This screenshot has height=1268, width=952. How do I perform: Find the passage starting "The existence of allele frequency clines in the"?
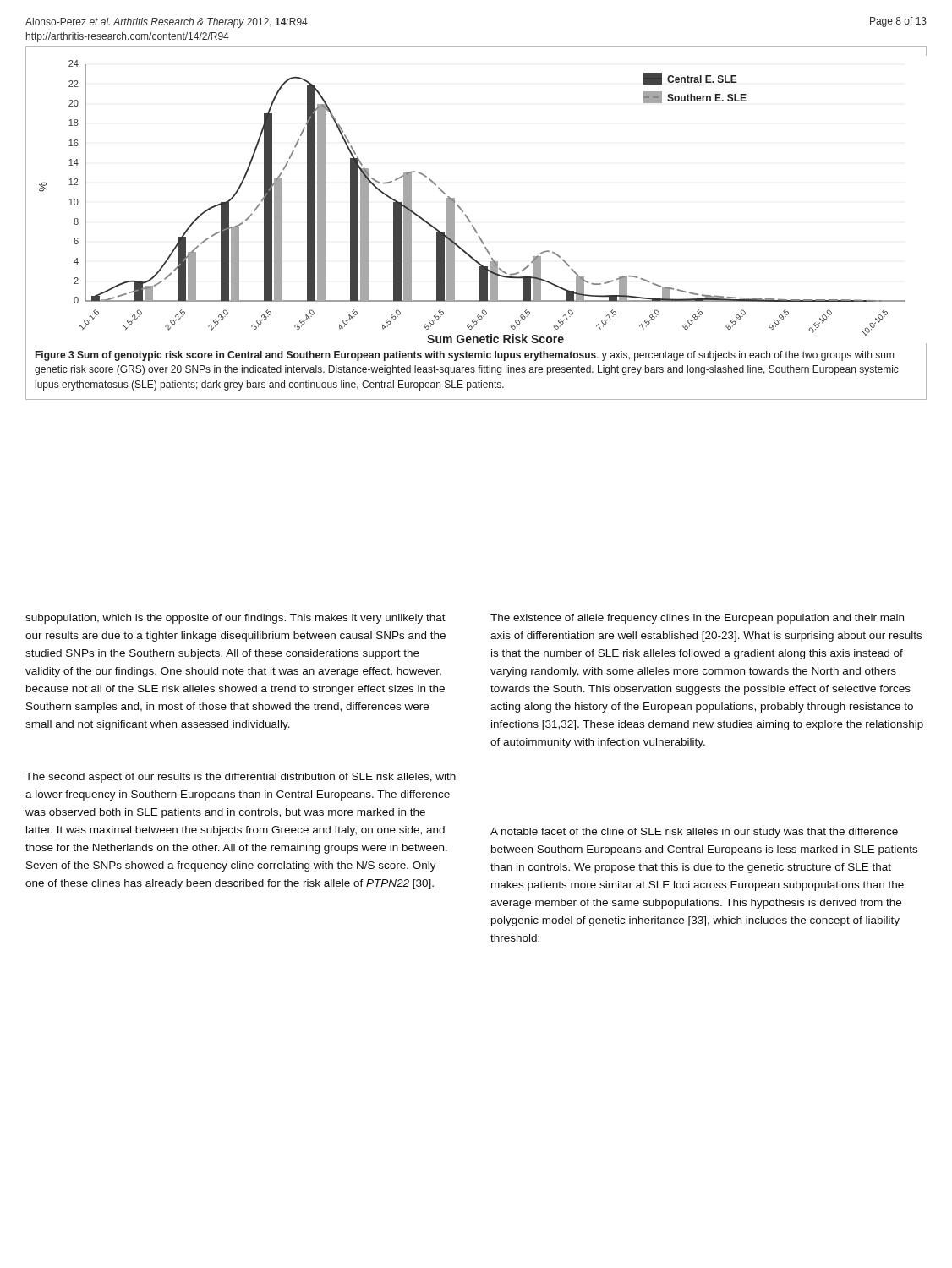(707, 680)
